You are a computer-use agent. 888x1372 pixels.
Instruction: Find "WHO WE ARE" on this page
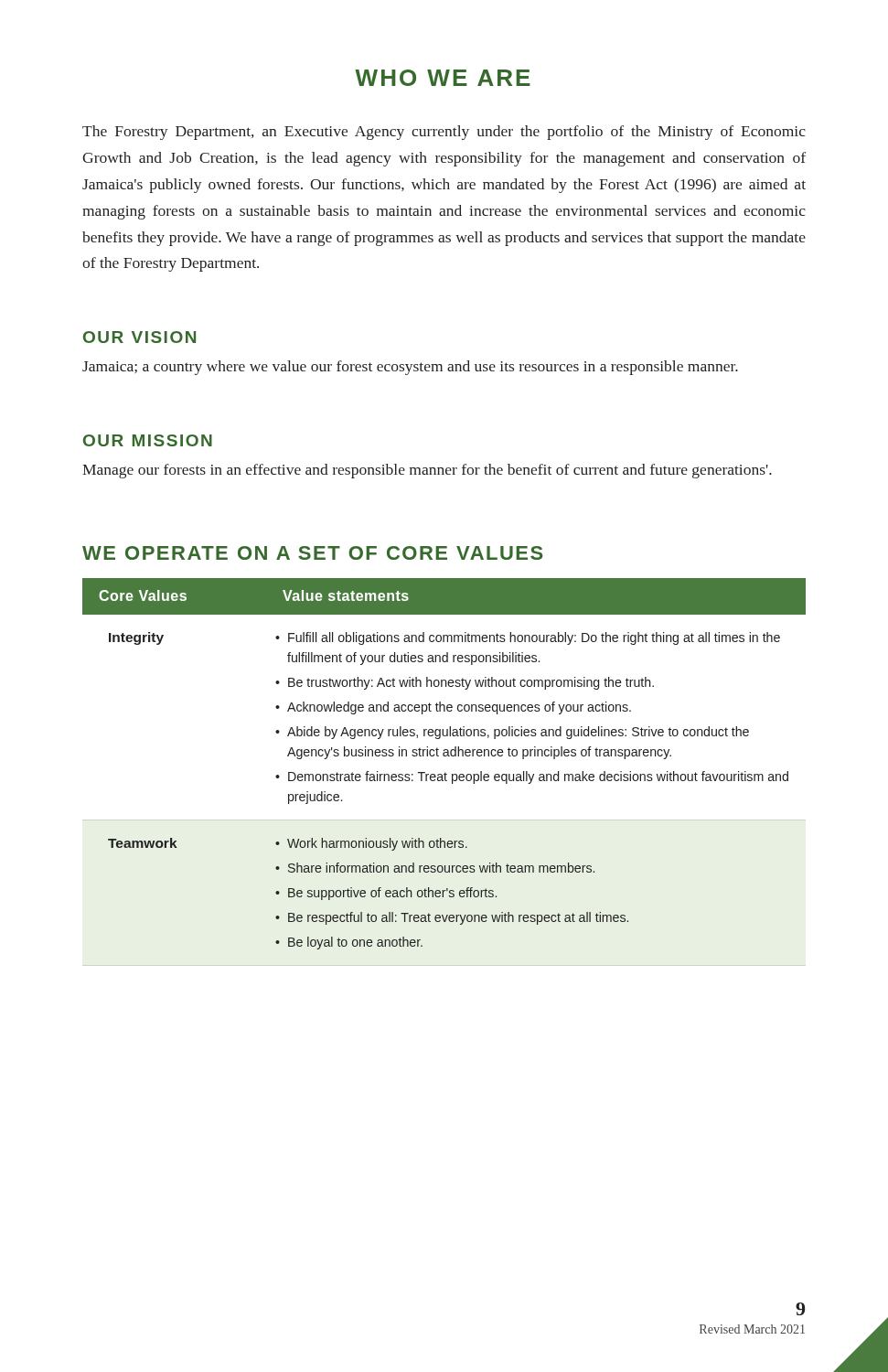444,78
